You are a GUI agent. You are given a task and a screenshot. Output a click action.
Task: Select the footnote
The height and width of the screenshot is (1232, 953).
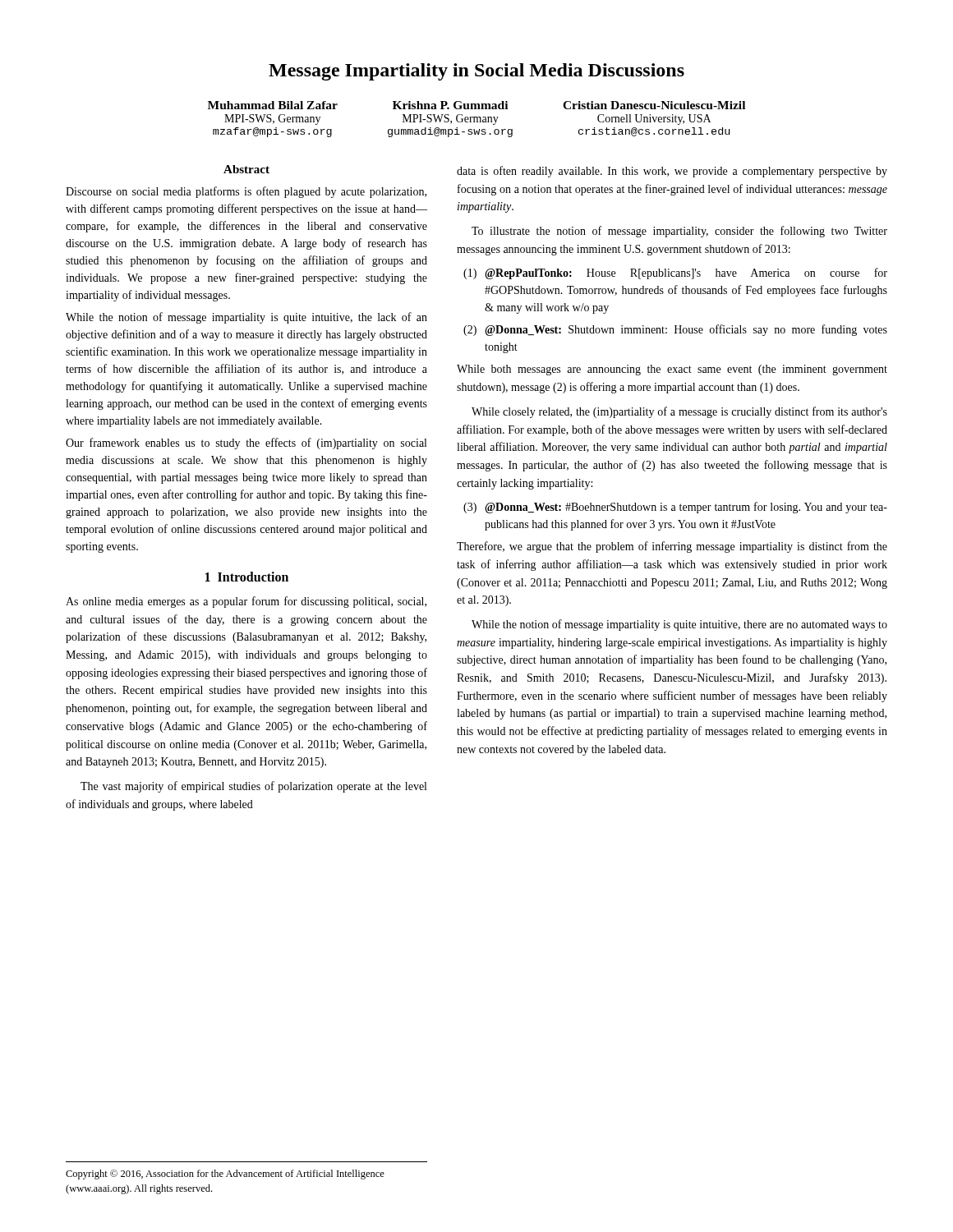[x=225, y=1181]
